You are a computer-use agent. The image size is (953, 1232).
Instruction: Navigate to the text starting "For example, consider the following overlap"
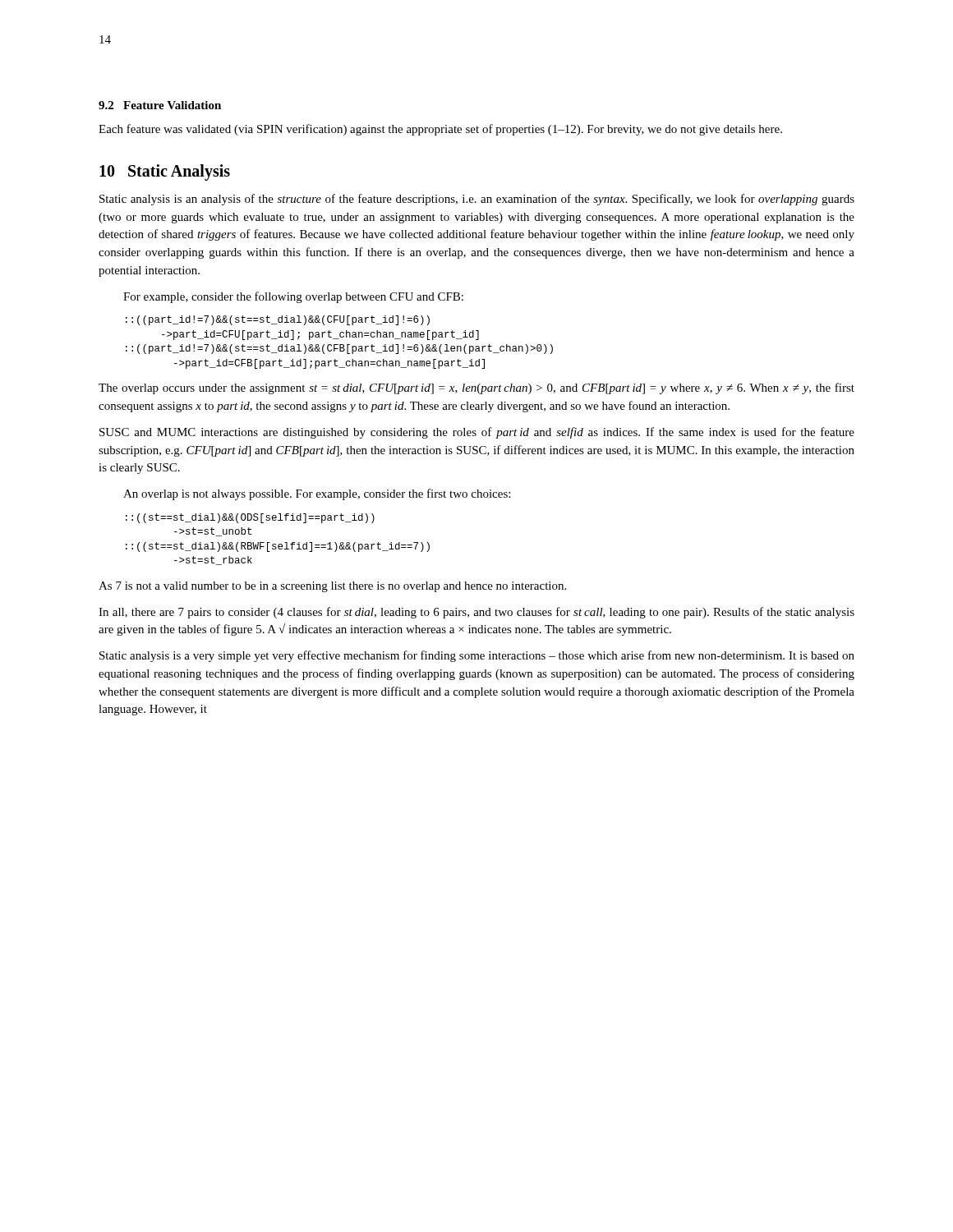coord(293,297)
